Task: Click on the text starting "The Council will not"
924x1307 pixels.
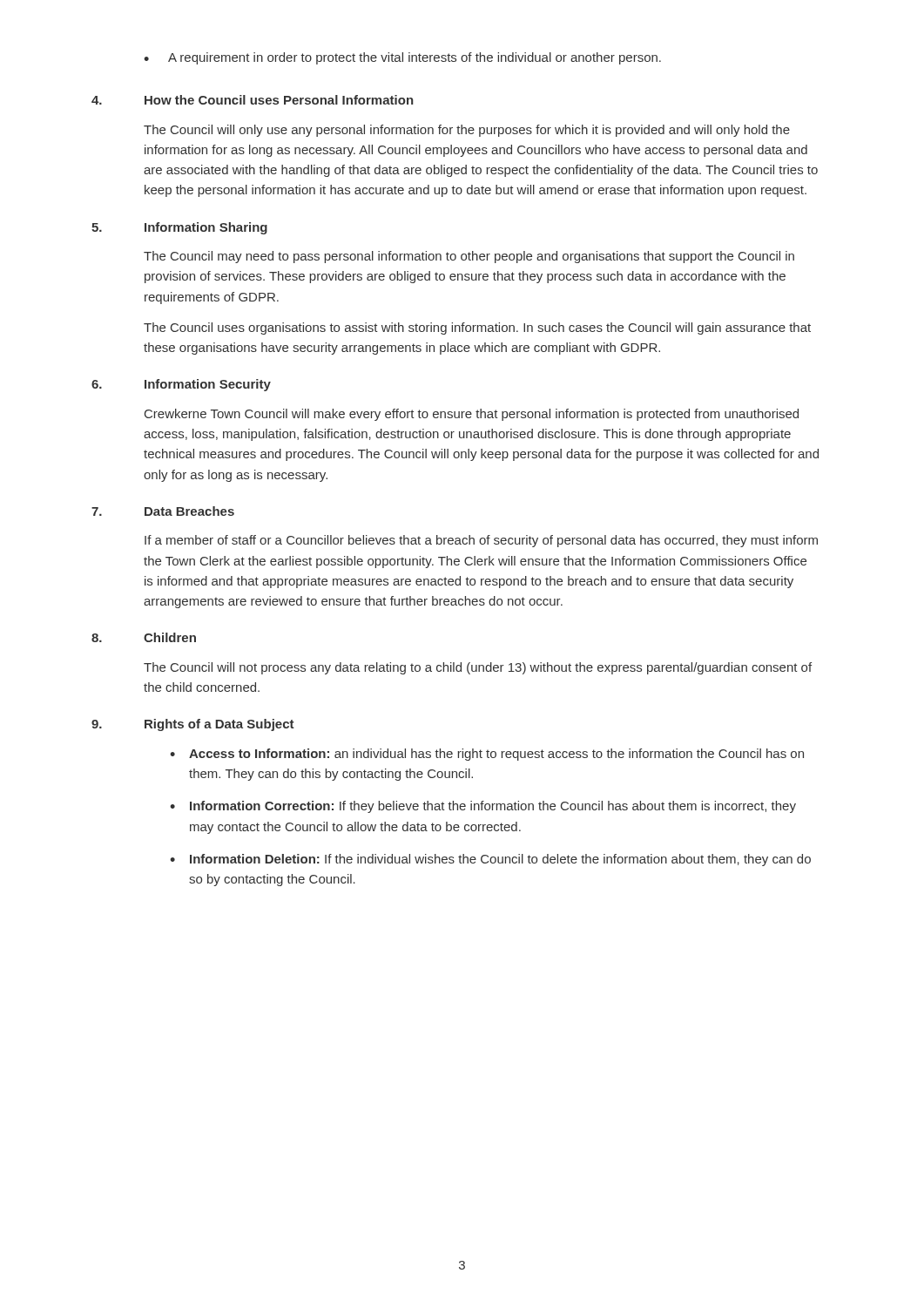Action: [x=482, y=677]
